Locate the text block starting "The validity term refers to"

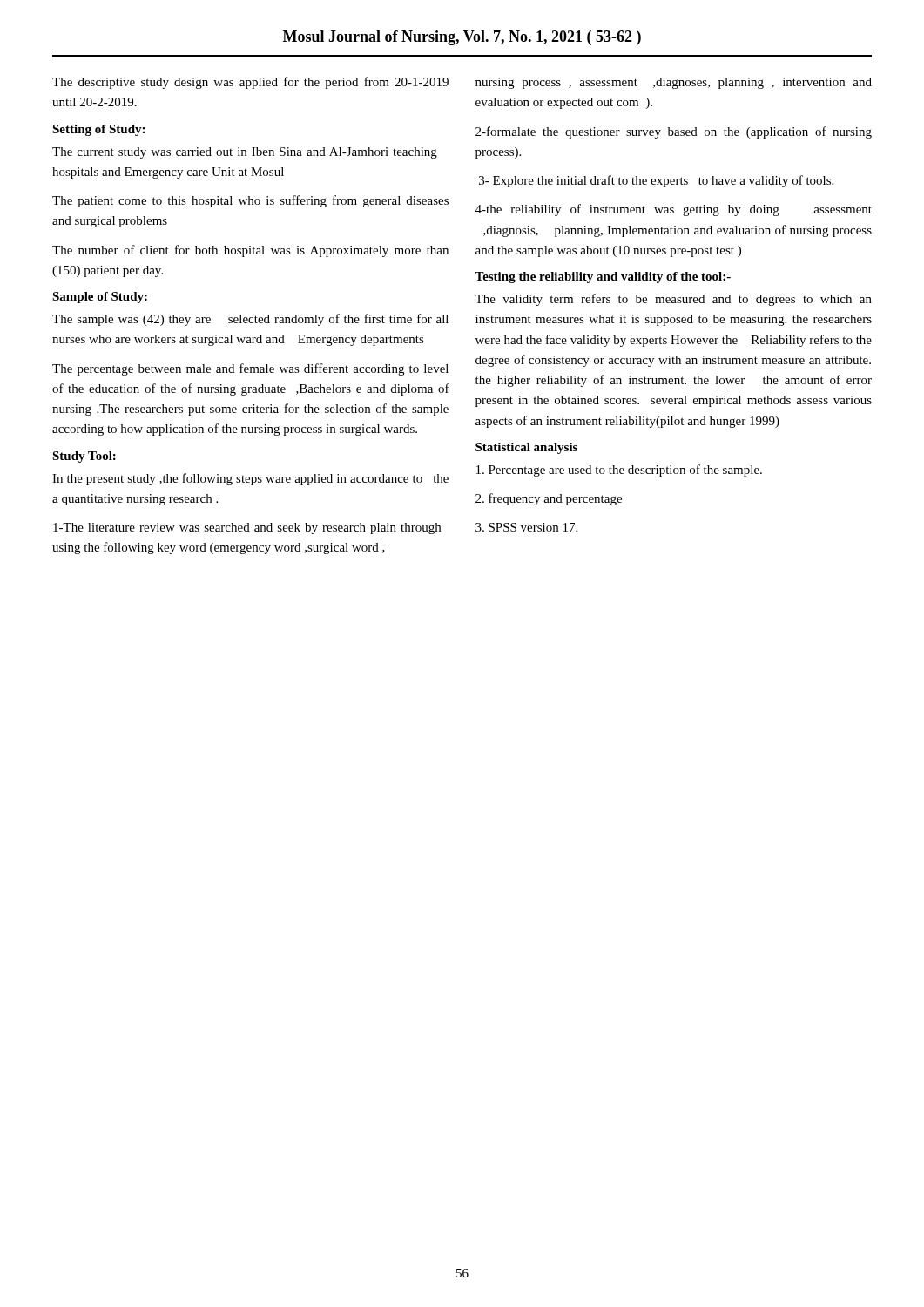tap(673, 360)
